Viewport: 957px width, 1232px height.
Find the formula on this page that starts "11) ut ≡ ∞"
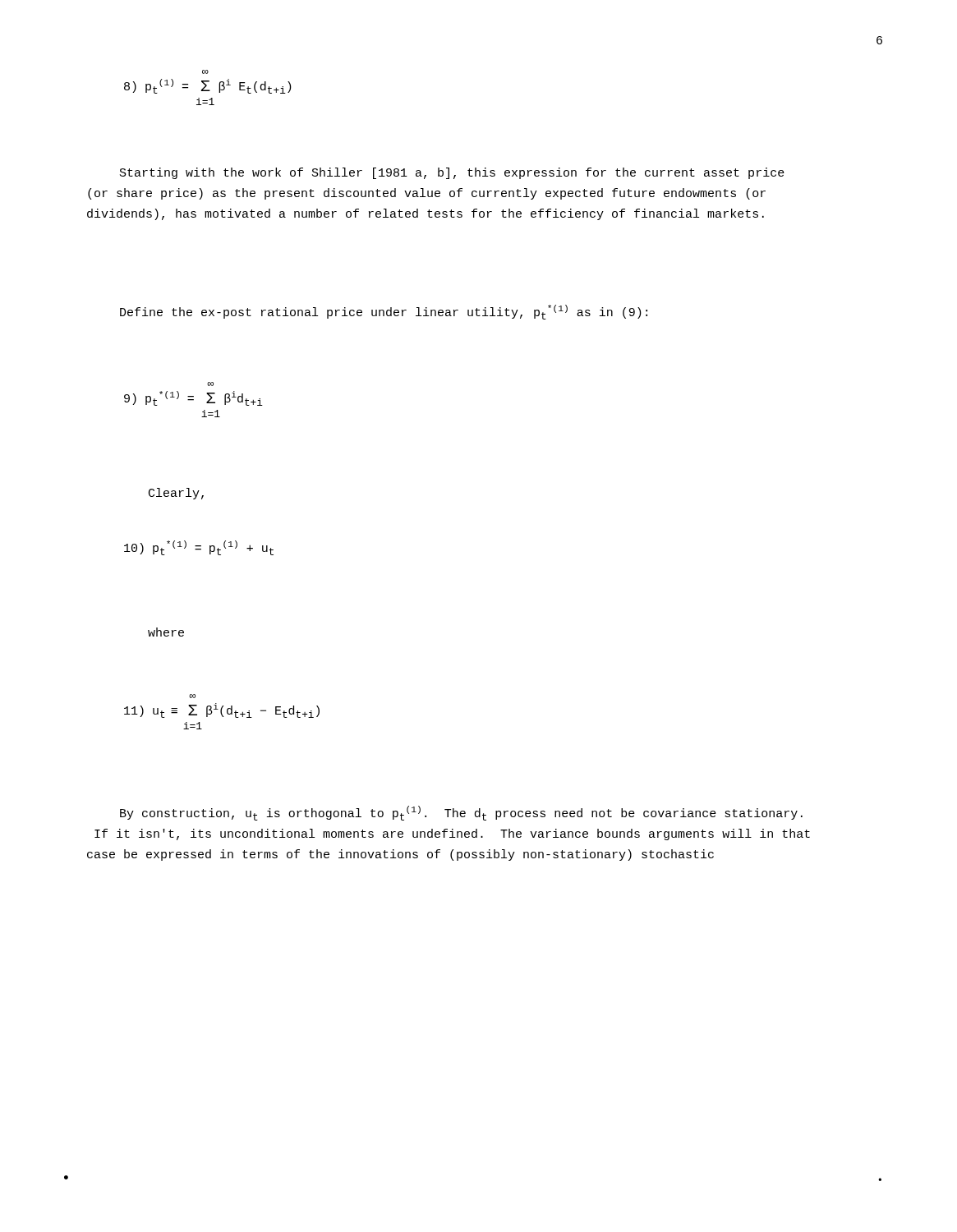[x=222, y=711]
